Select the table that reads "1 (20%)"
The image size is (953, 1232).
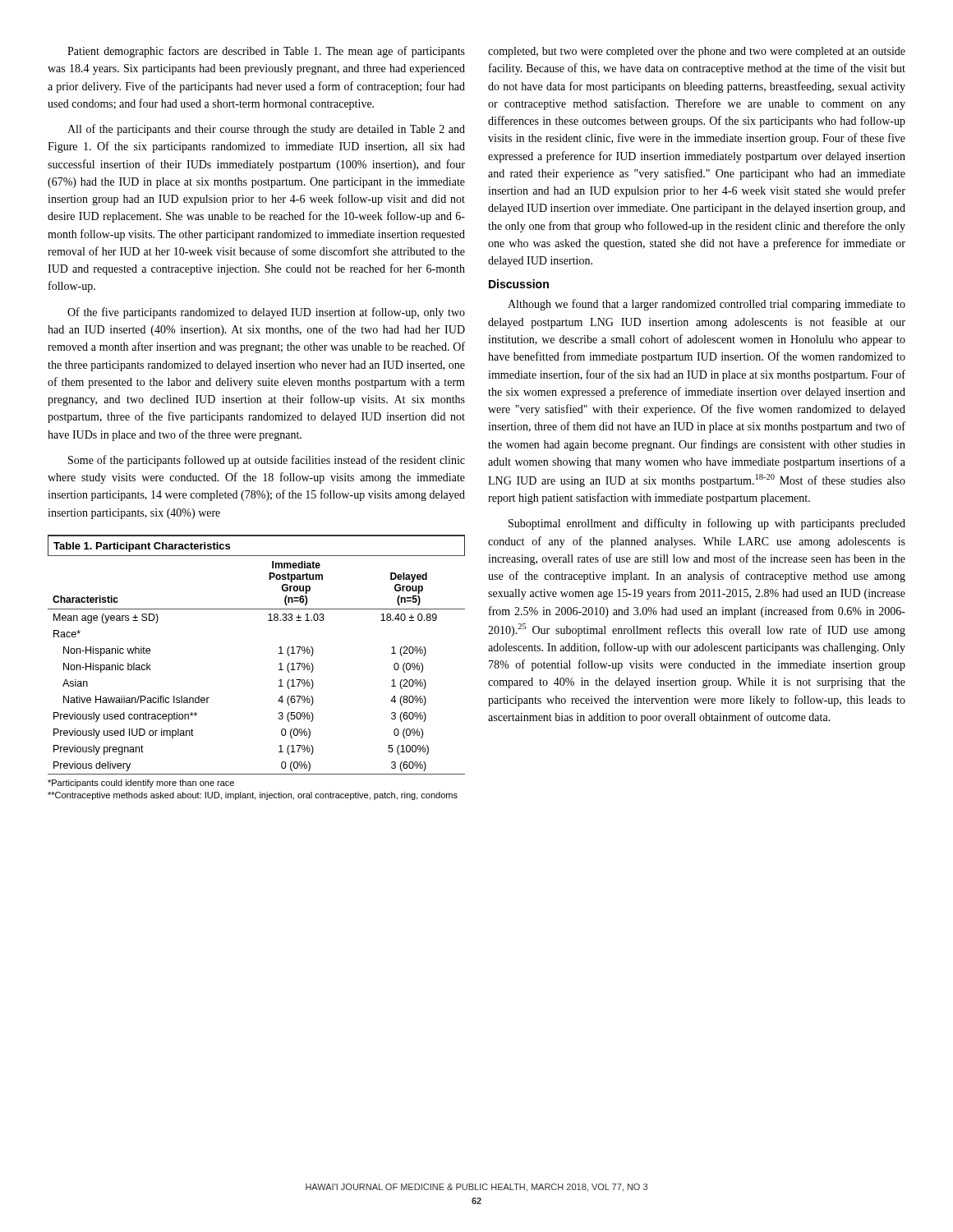point(256,668)
